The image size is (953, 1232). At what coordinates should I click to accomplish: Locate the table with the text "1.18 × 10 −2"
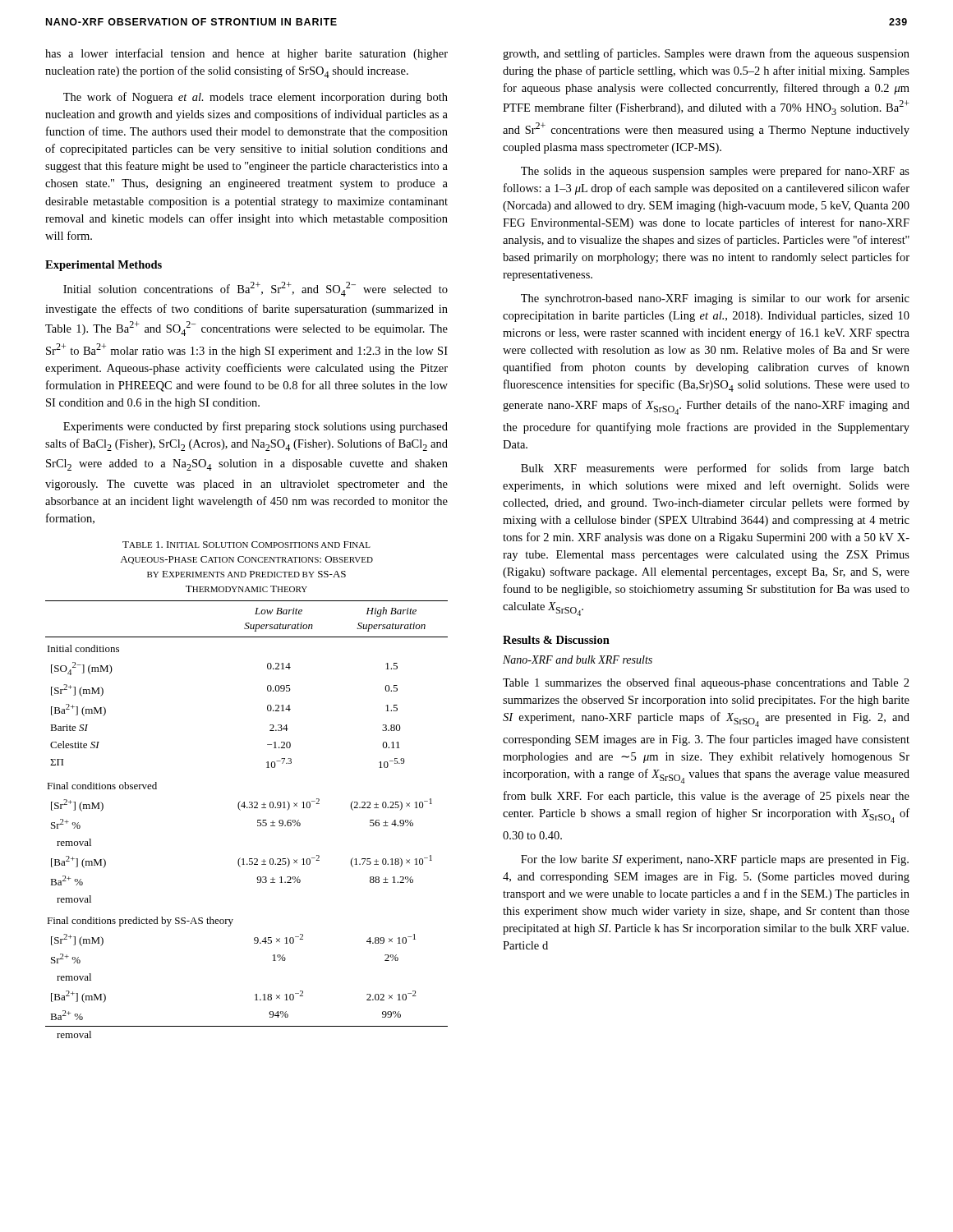tap(246, 822)
